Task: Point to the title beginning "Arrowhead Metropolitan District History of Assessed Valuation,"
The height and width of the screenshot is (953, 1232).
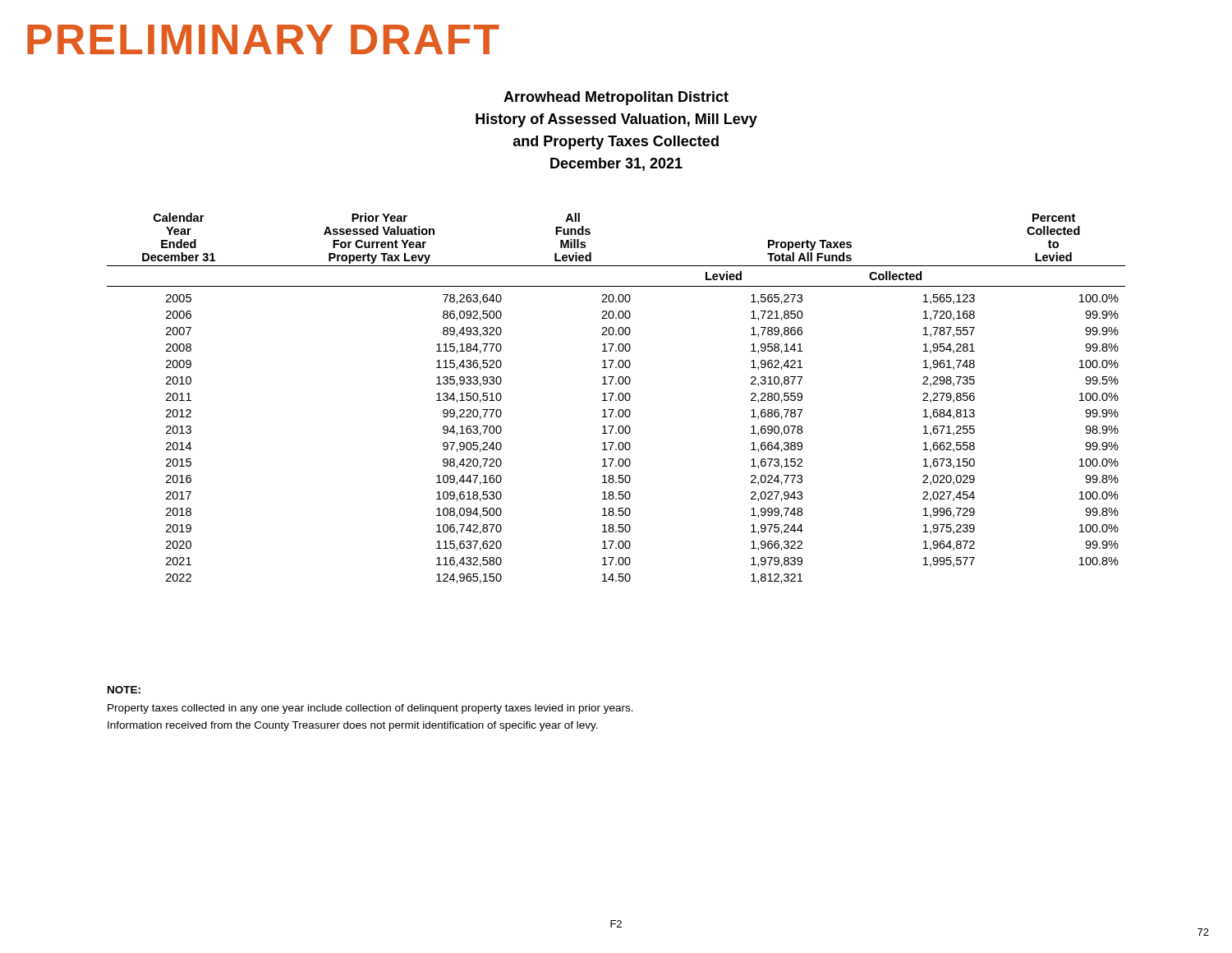Action: [x=616, y=131]
